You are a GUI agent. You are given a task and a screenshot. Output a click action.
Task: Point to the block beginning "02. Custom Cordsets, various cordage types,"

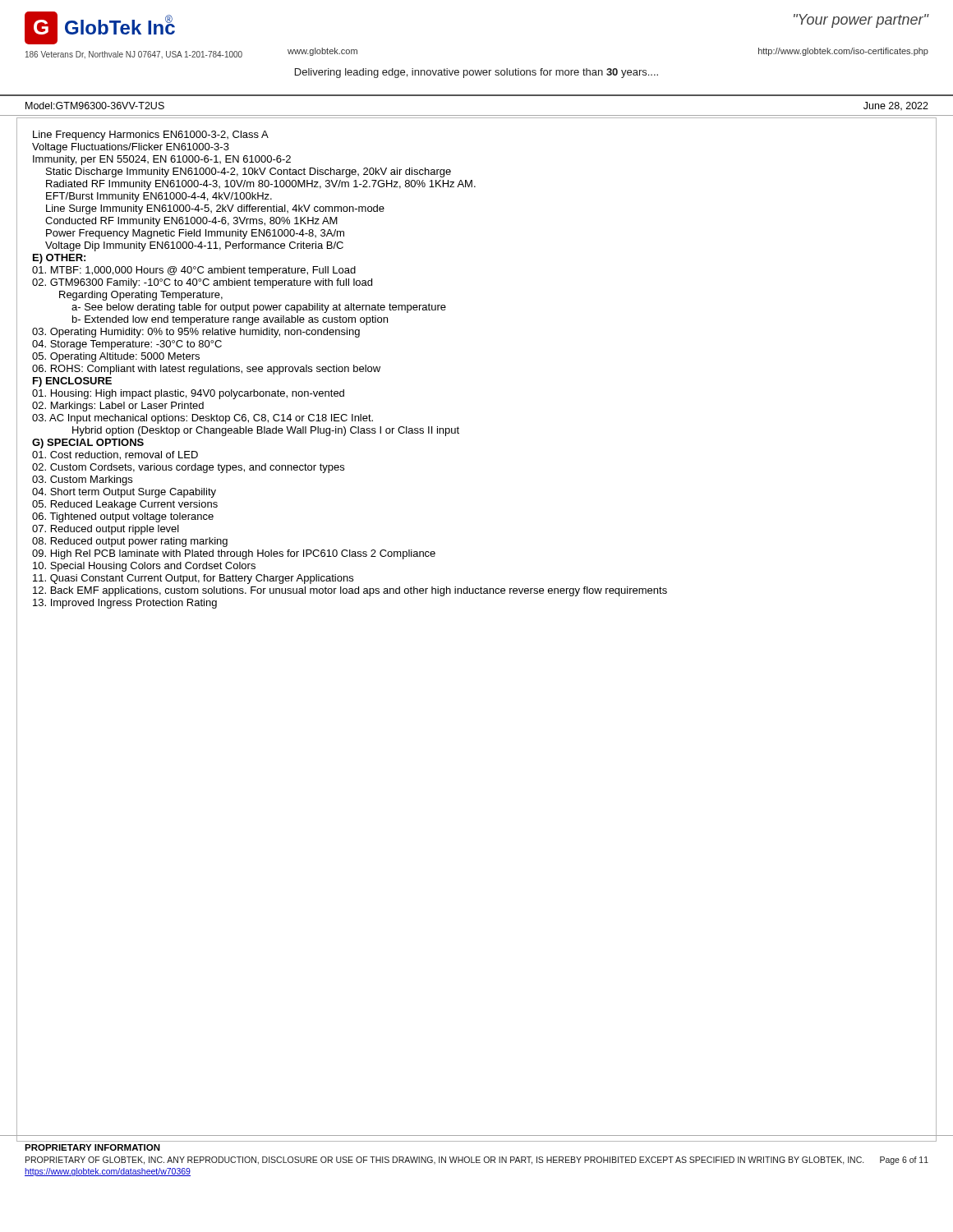click(x=188, y=467)
